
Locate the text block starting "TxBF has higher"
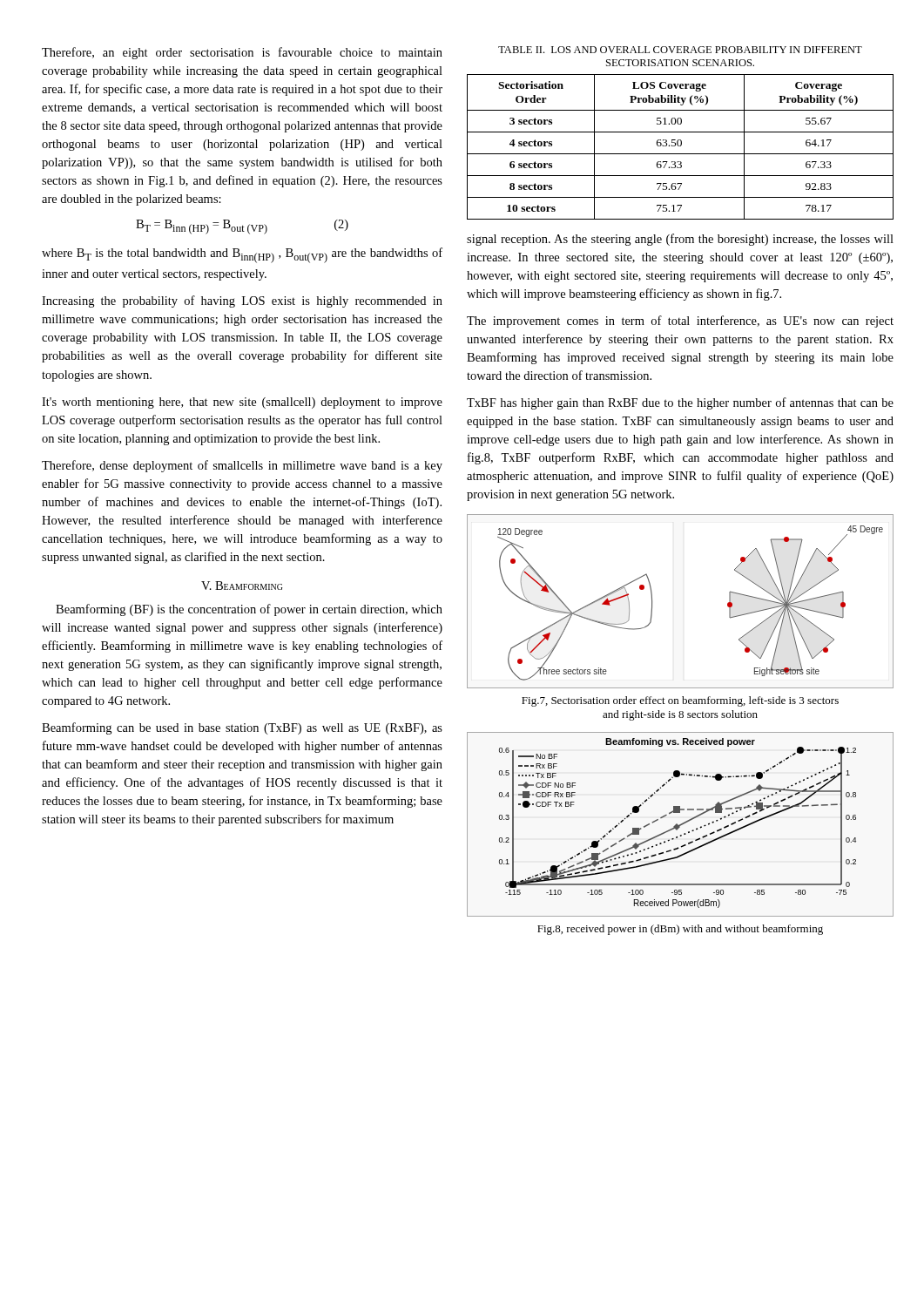(x=680, y=449)
